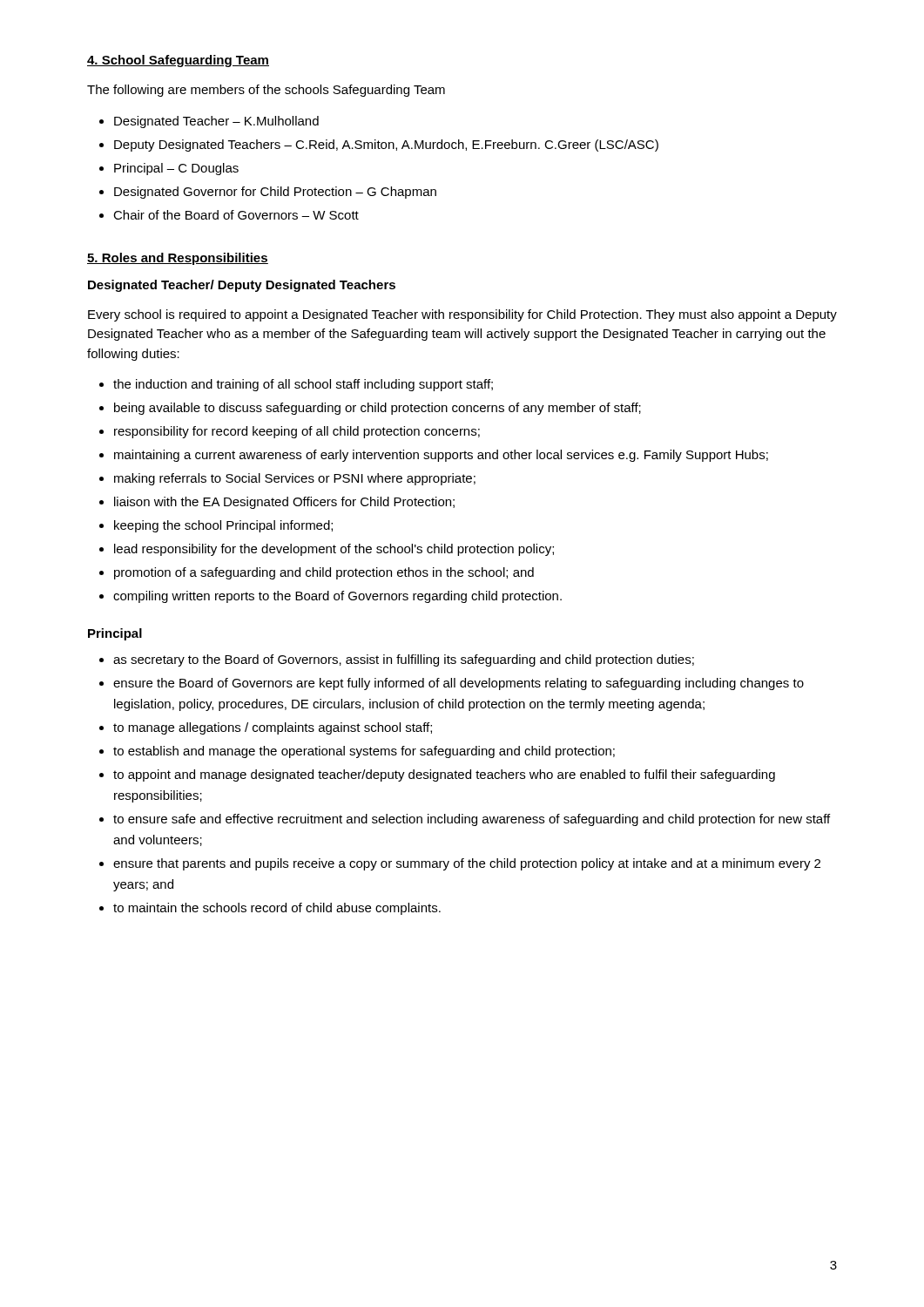Locate the block starting "making referrals to Social Services or"
Screen dimensions: 1307x924
click(x=295, y=478)
